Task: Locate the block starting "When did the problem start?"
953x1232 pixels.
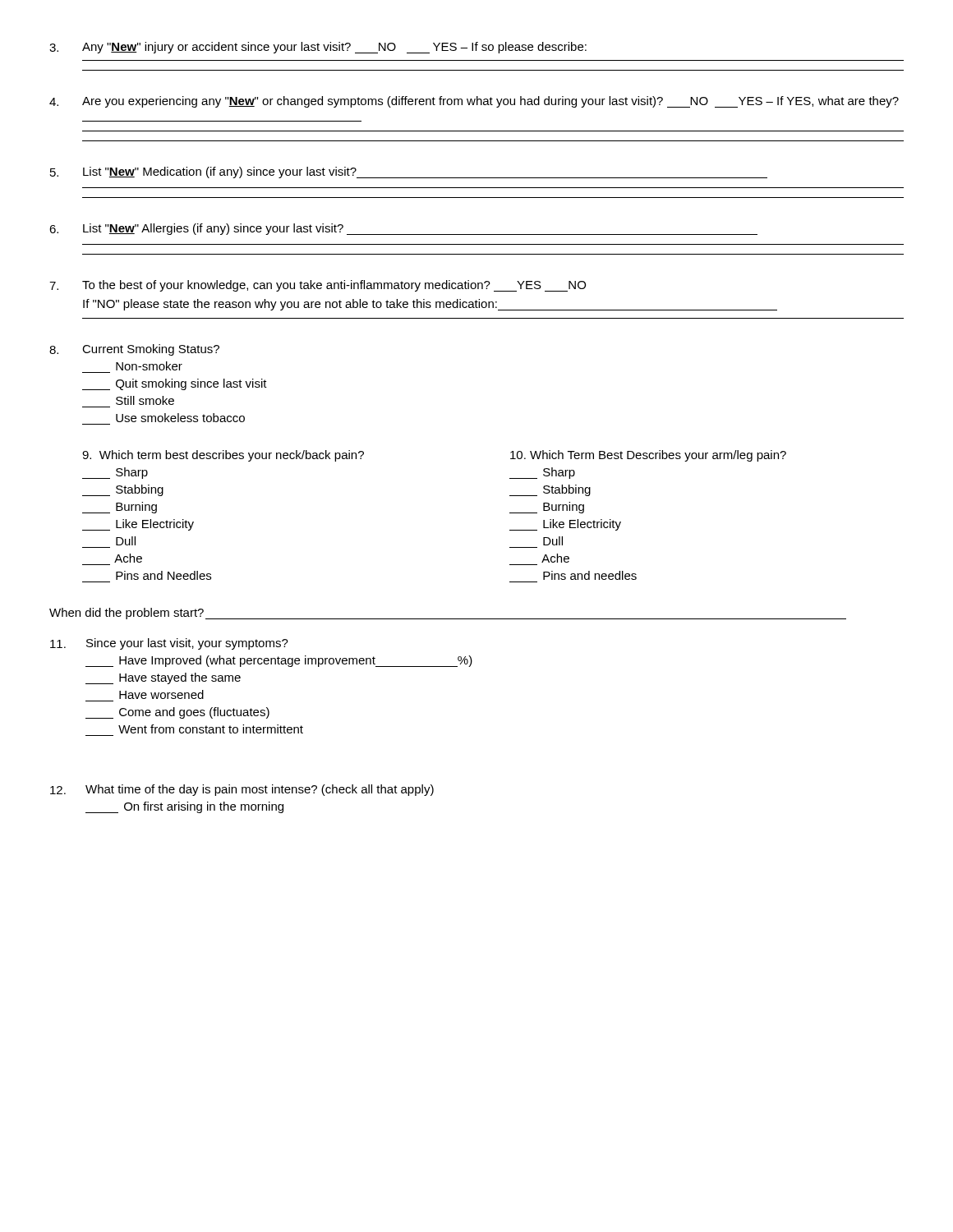Action: pyautogui.click(x=448, y=612)
